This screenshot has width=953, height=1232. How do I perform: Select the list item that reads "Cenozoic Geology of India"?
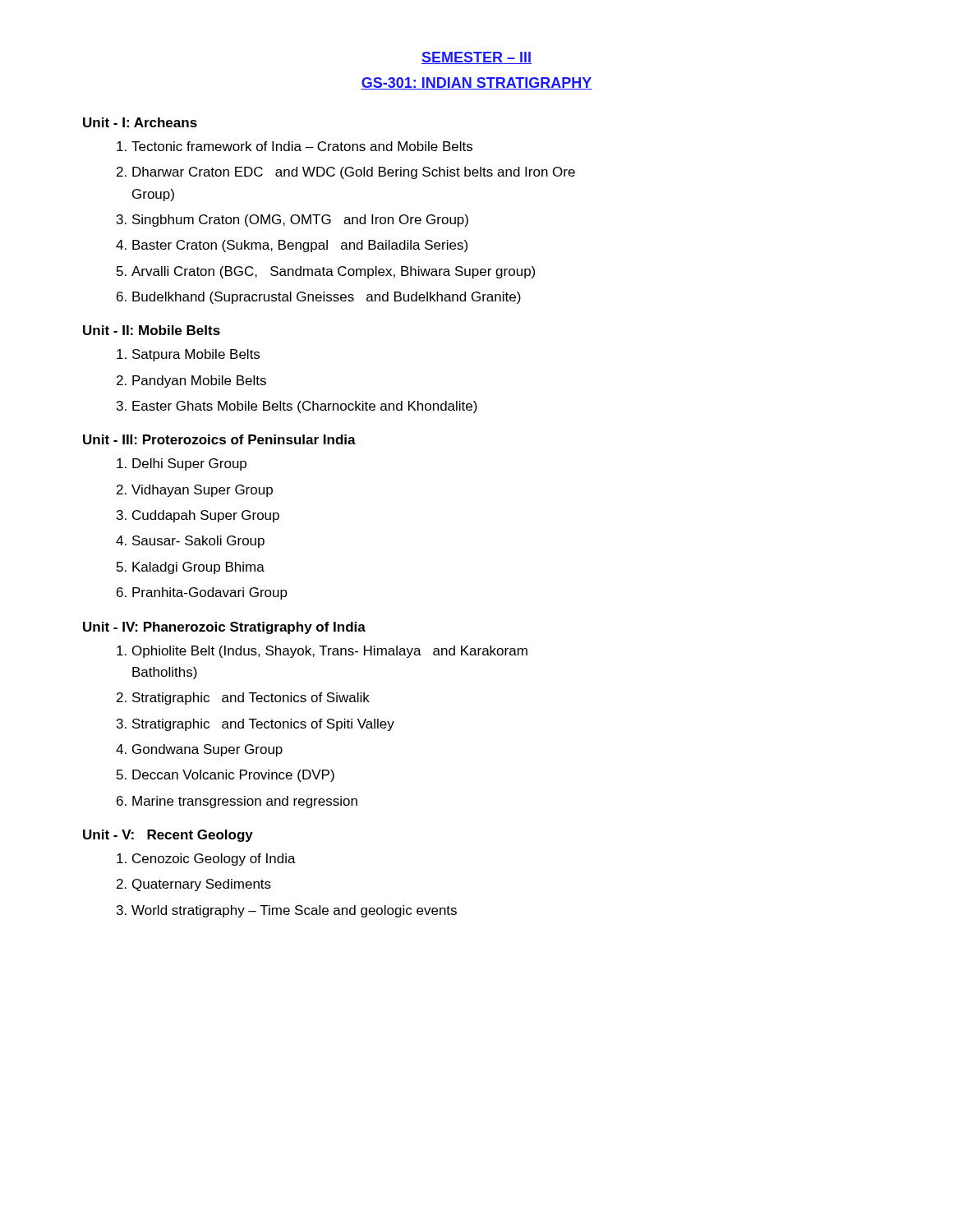click(213, 859)
